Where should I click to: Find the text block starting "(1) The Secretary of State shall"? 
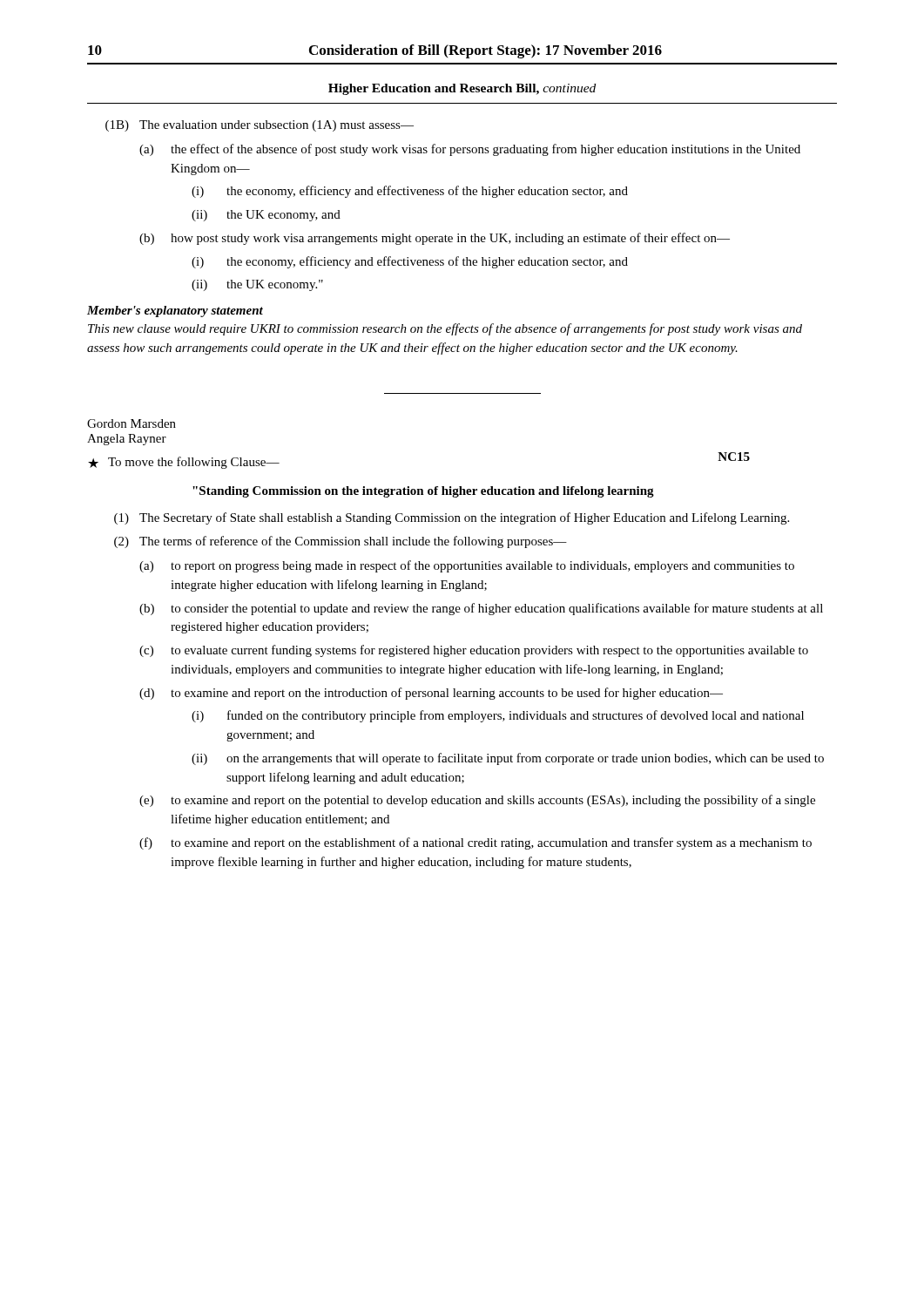462,690
